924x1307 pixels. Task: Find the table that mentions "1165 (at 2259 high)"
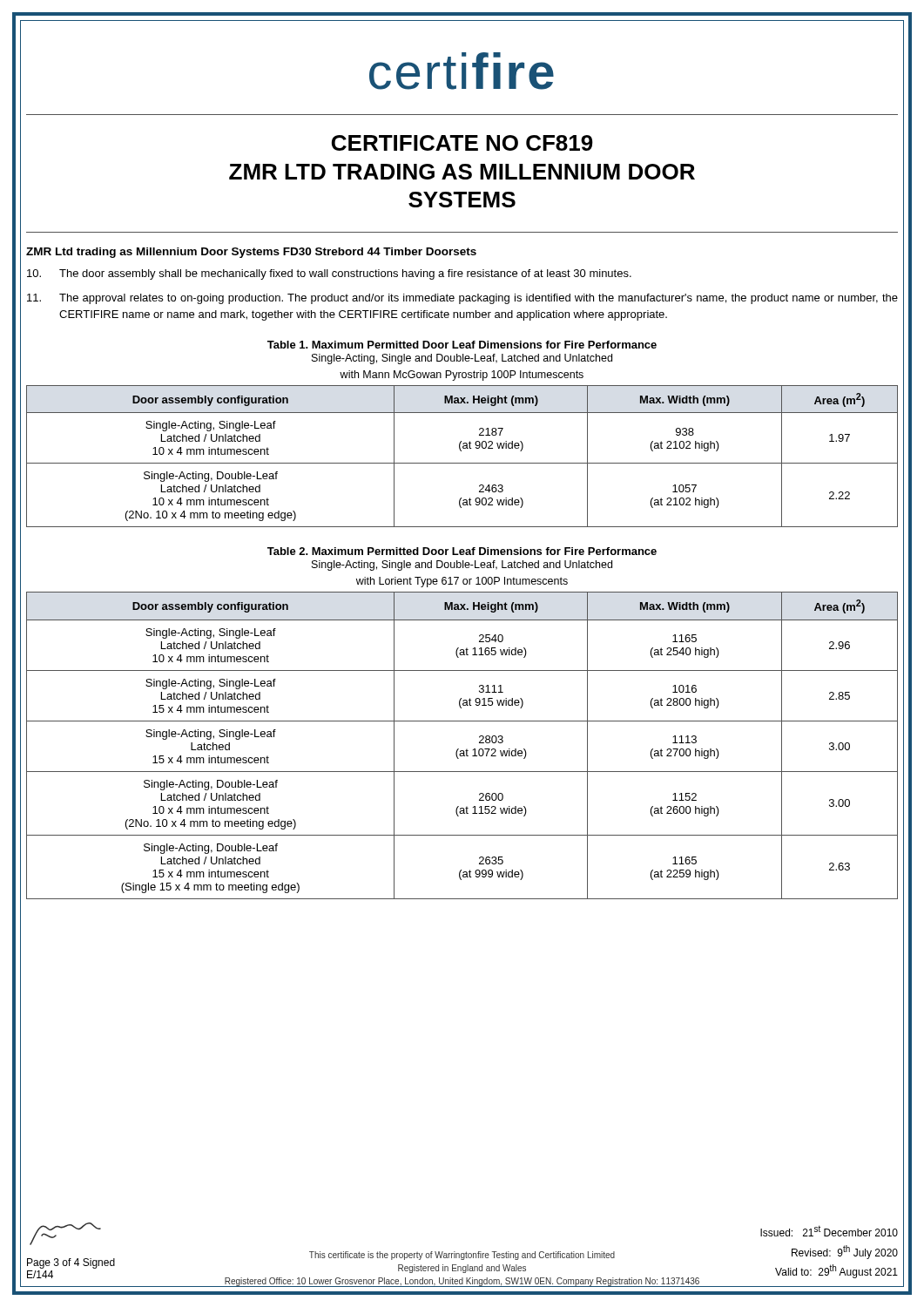462,750
